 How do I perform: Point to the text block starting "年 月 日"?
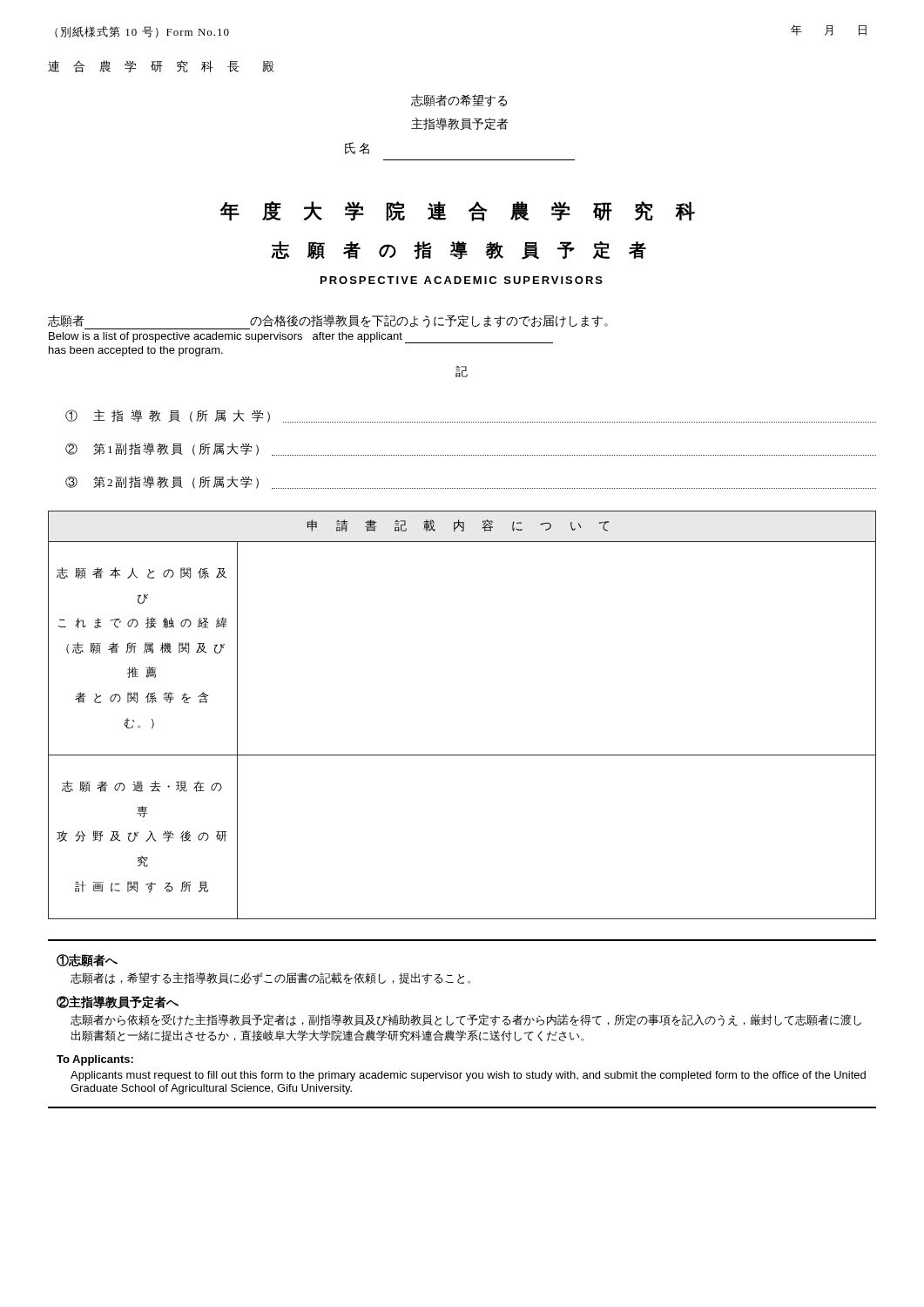click(x=832, y=30)
